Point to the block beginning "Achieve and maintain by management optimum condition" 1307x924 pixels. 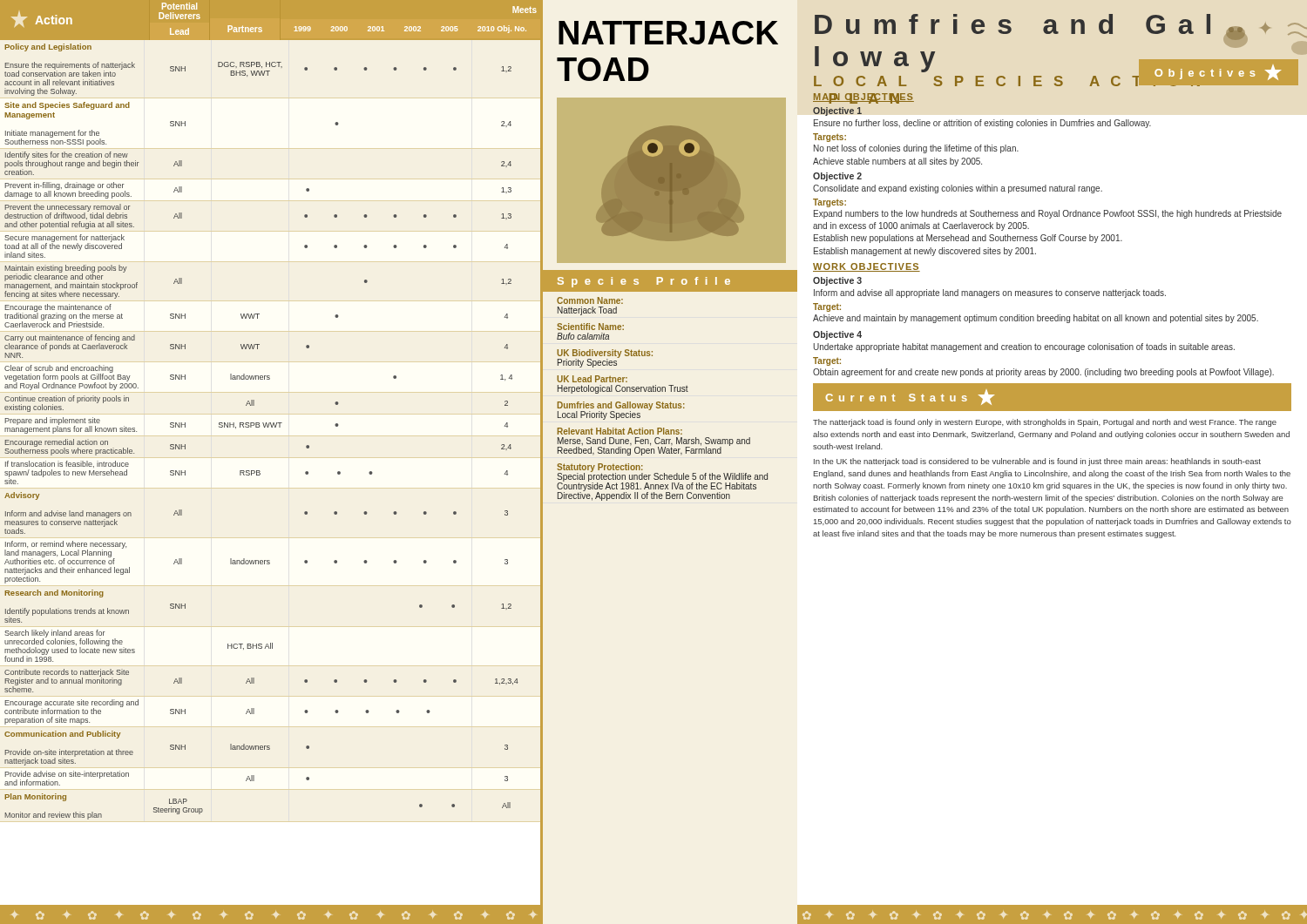(1036, 318)
